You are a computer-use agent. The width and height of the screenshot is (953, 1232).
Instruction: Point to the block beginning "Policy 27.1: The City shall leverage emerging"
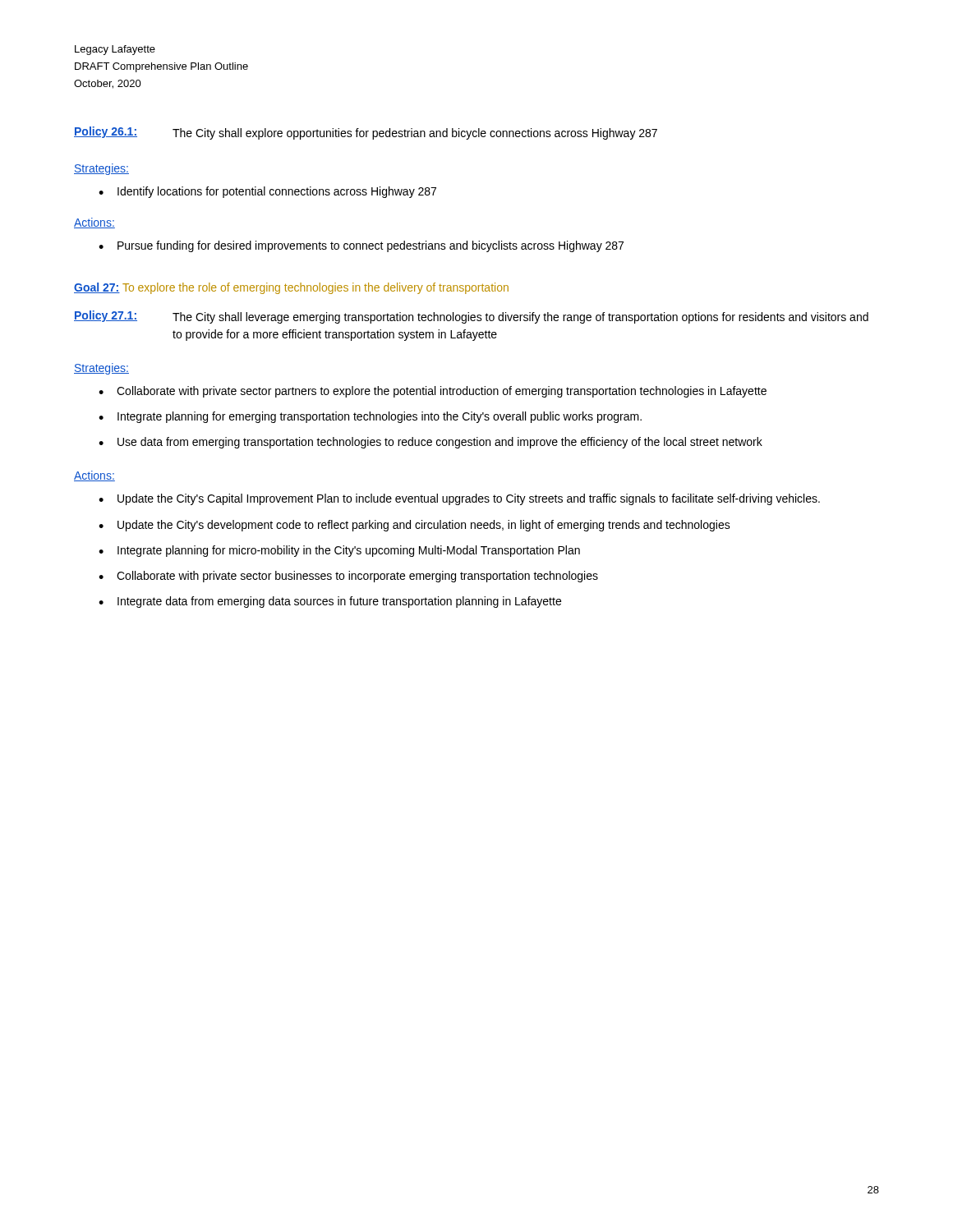click(x=476, y=326)
